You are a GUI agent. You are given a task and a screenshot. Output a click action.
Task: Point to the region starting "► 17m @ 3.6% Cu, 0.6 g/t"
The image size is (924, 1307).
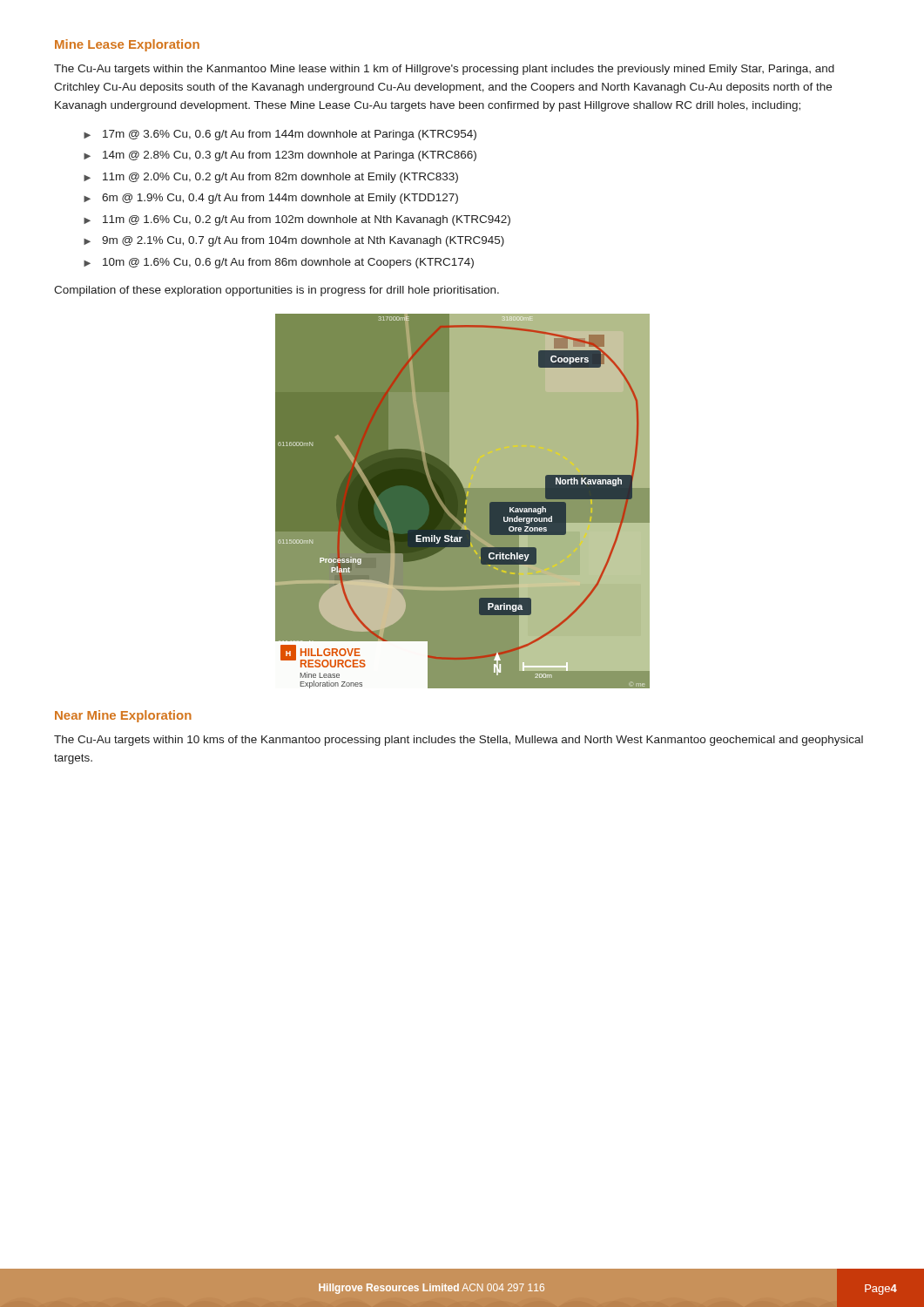coord(476,134)
